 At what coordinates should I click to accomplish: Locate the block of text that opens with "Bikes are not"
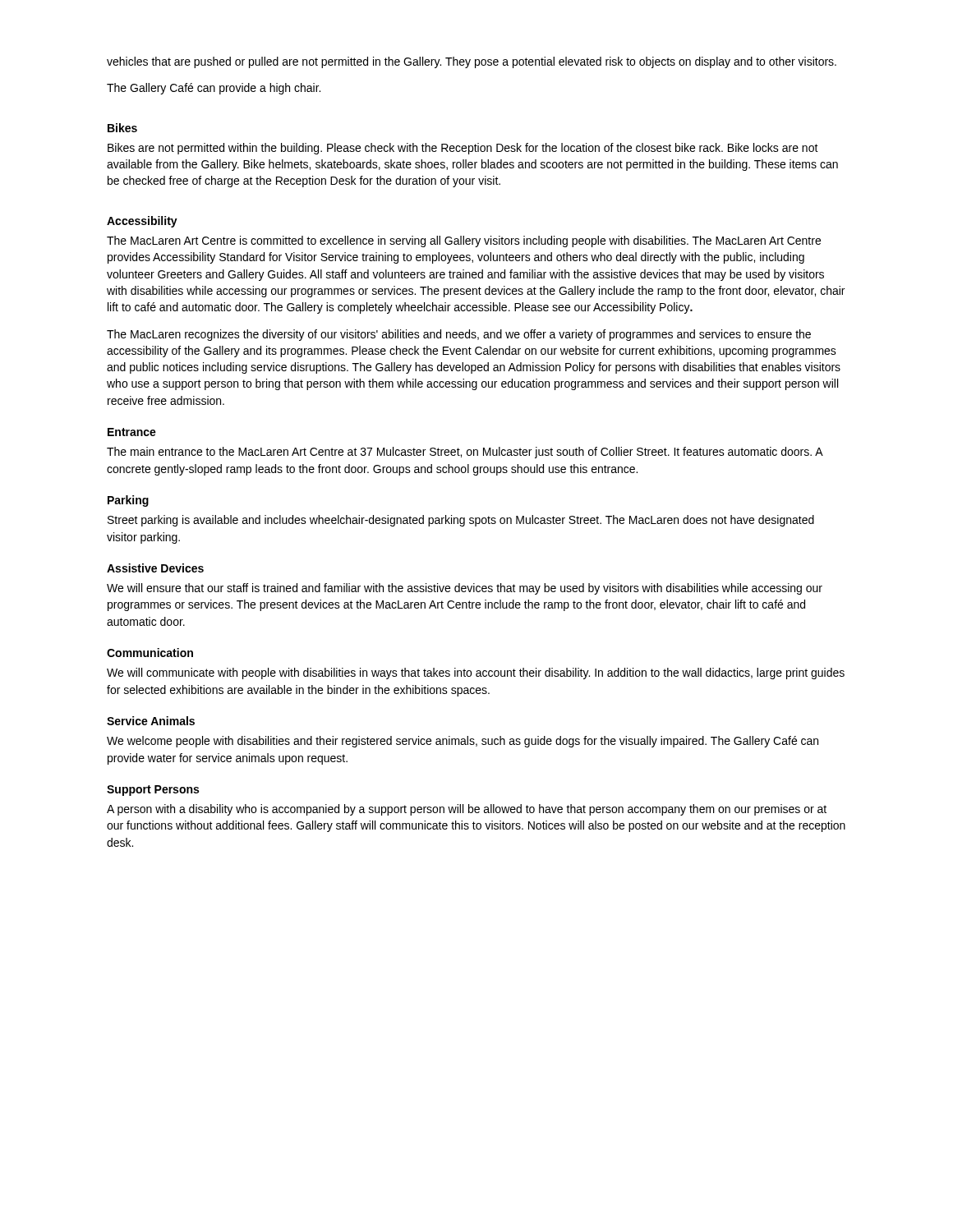[473, 164]
